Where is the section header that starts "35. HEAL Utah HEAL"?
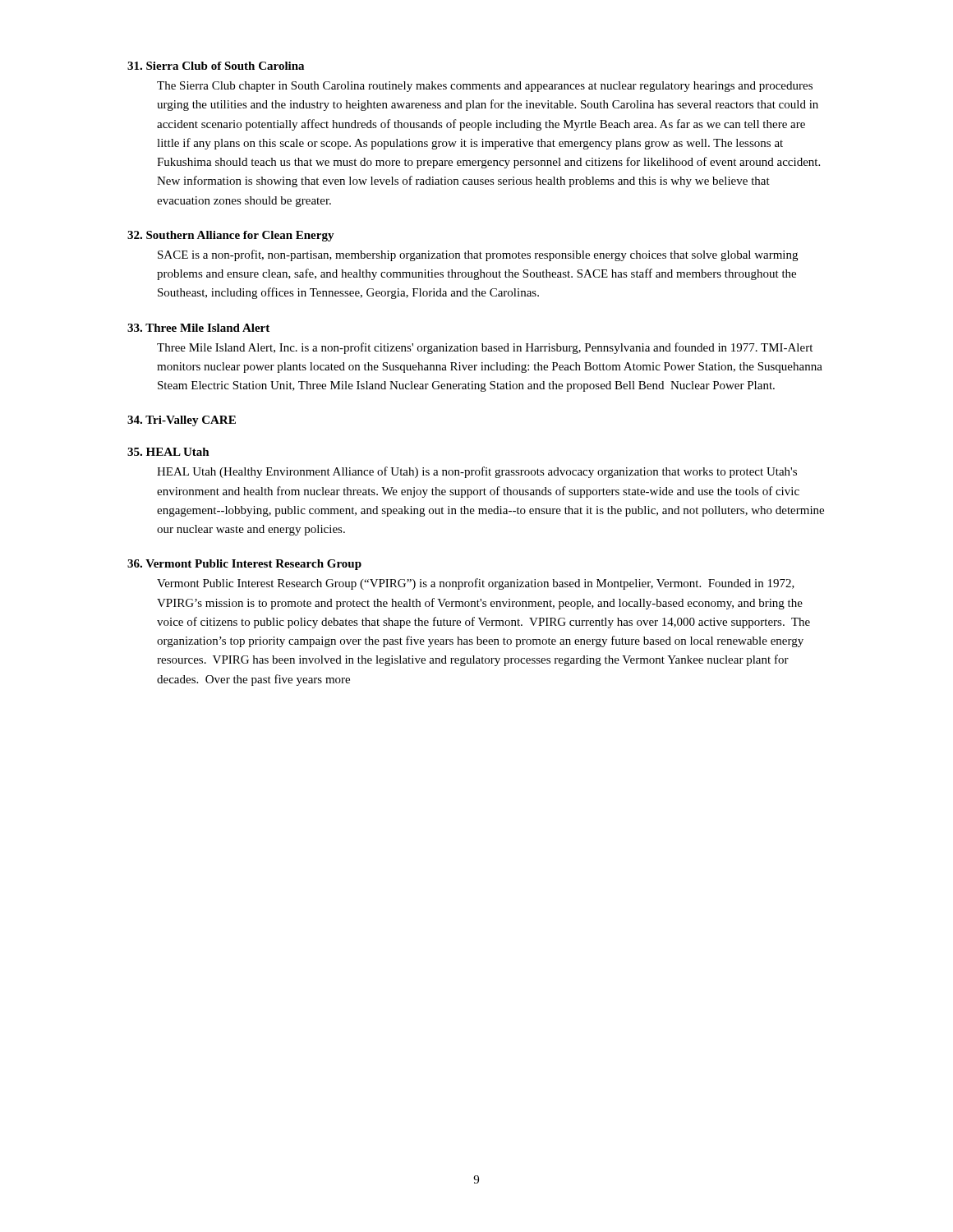Screen dimensions: 1232x953 click(x=476, y=492)
